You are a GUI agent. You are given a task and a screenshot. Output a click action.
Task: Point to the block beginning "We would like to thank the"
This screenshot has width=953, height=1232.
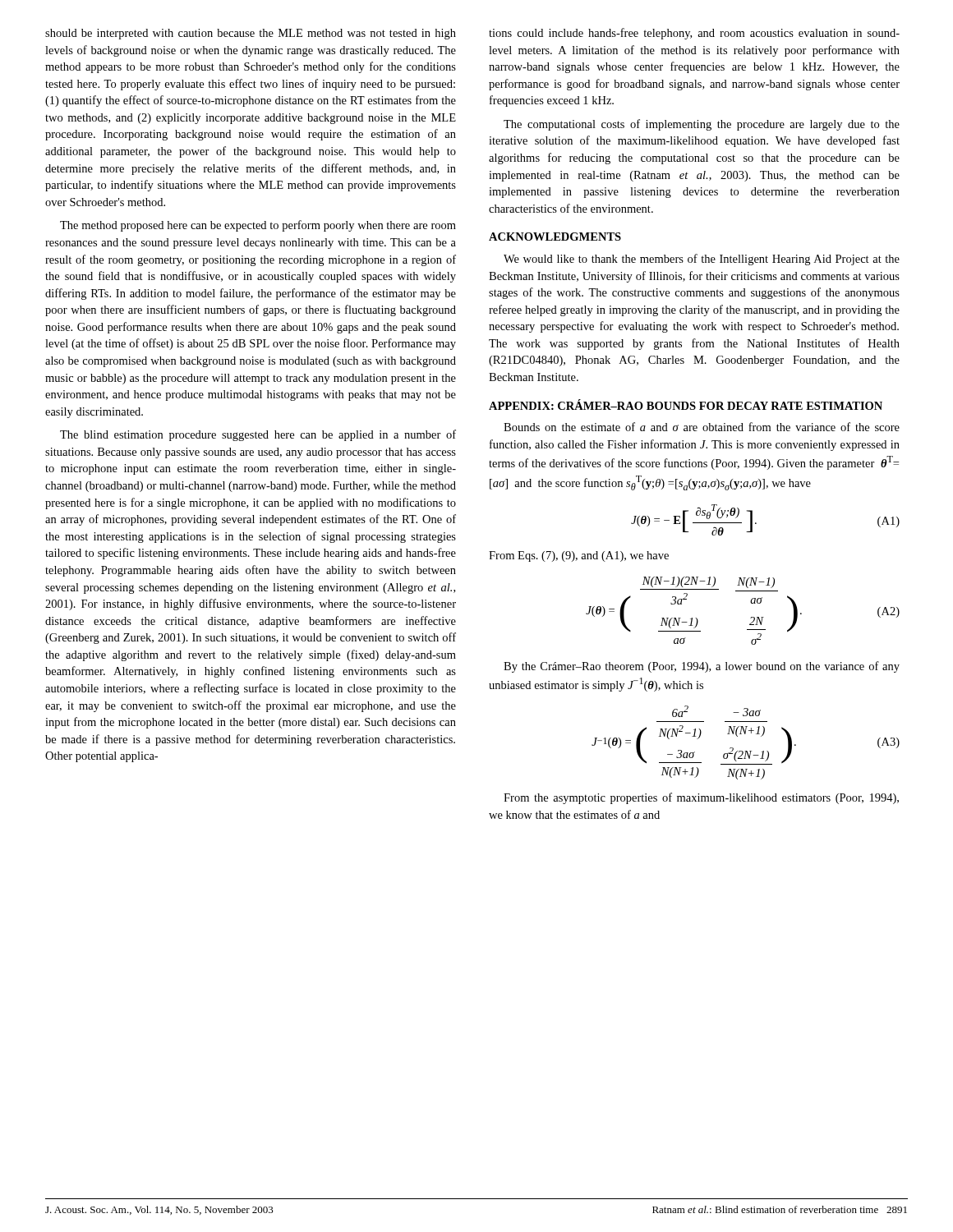tap(694, 318)
